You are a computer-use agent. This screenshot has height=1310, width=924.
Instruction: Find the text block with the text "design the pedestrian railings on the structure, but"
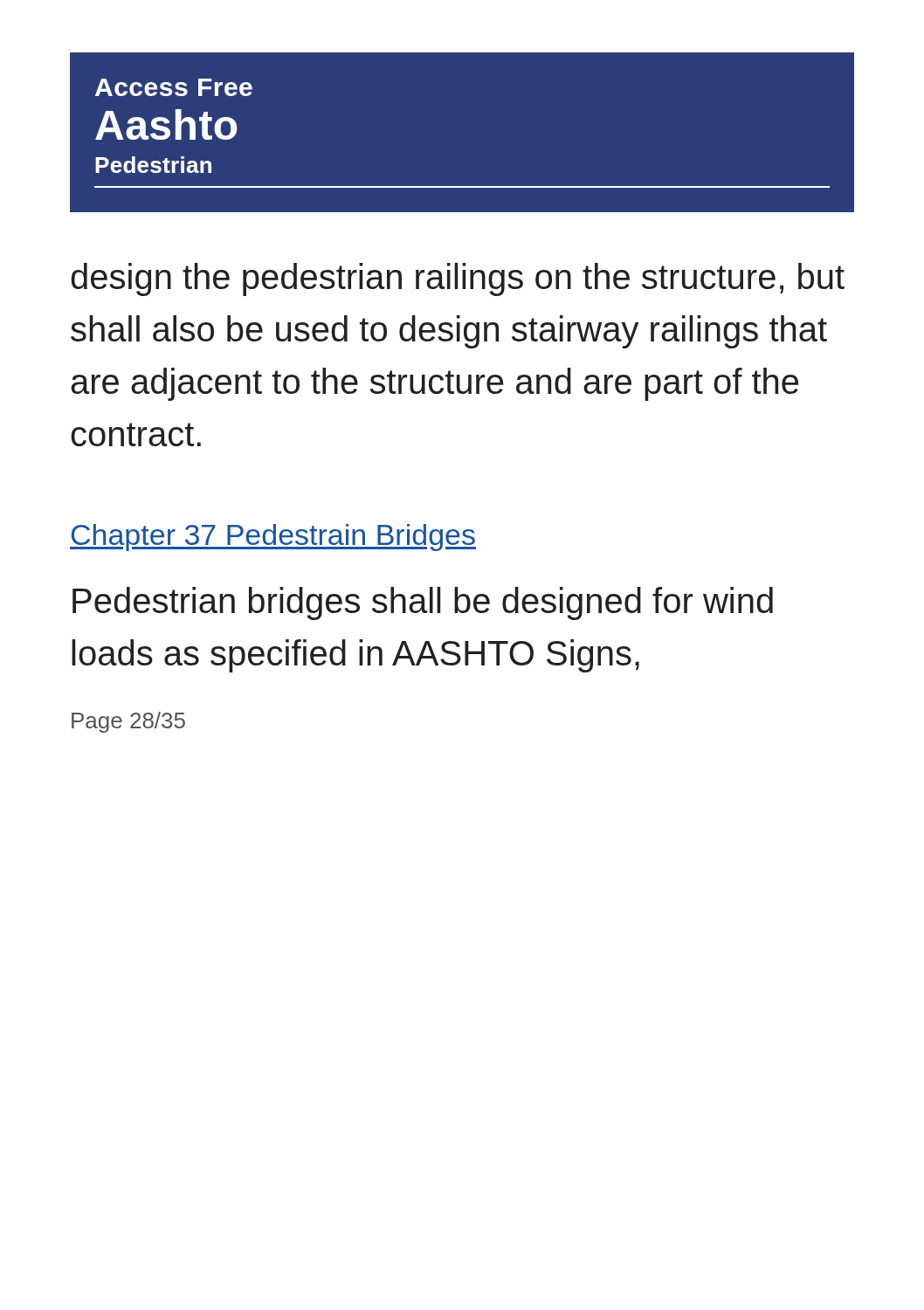tap(457, 356)
